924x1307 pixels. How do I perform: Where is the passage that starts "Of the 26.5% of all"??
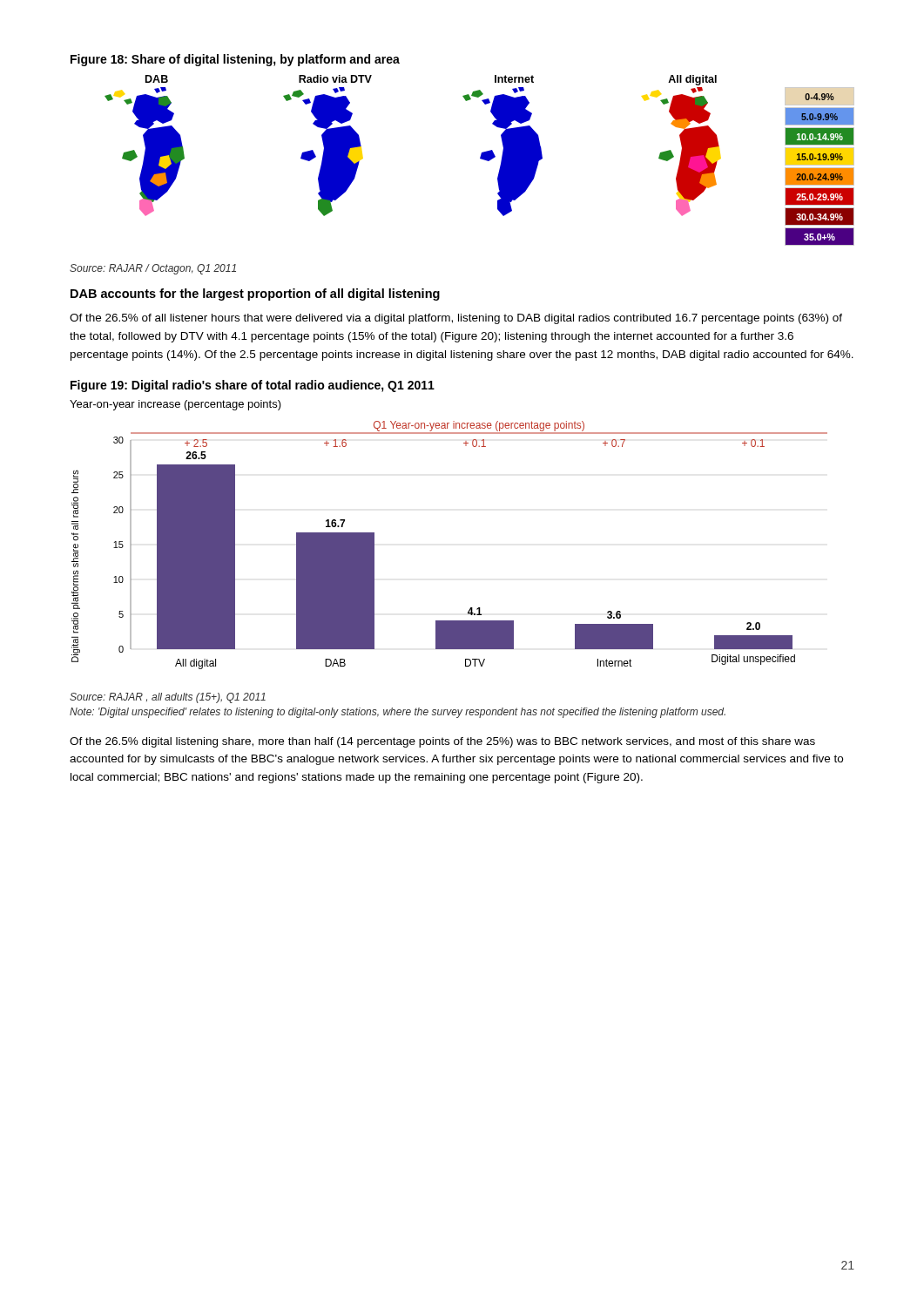[462, 336]
